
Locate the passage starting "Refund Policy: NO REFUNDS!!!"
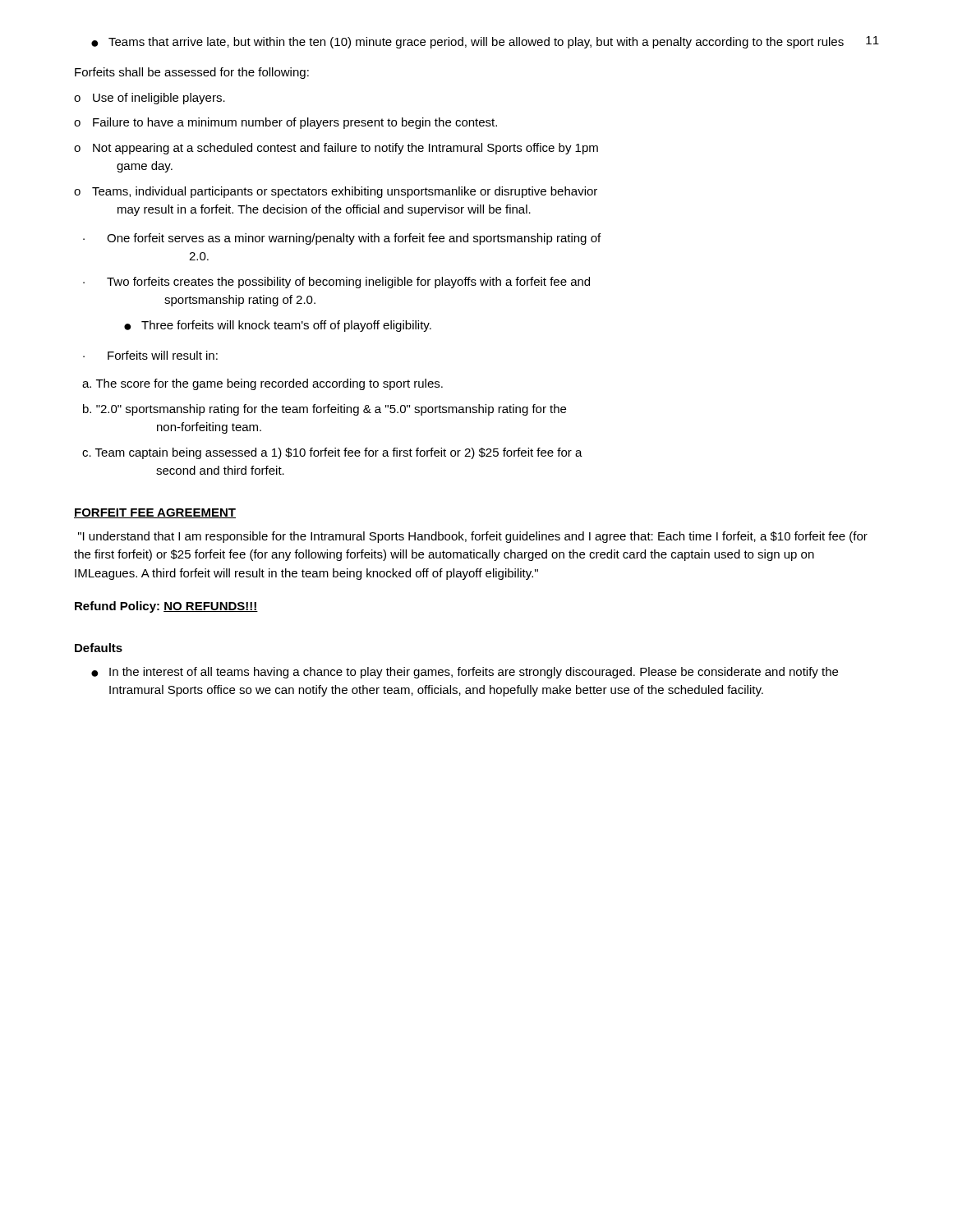point(166,606)
